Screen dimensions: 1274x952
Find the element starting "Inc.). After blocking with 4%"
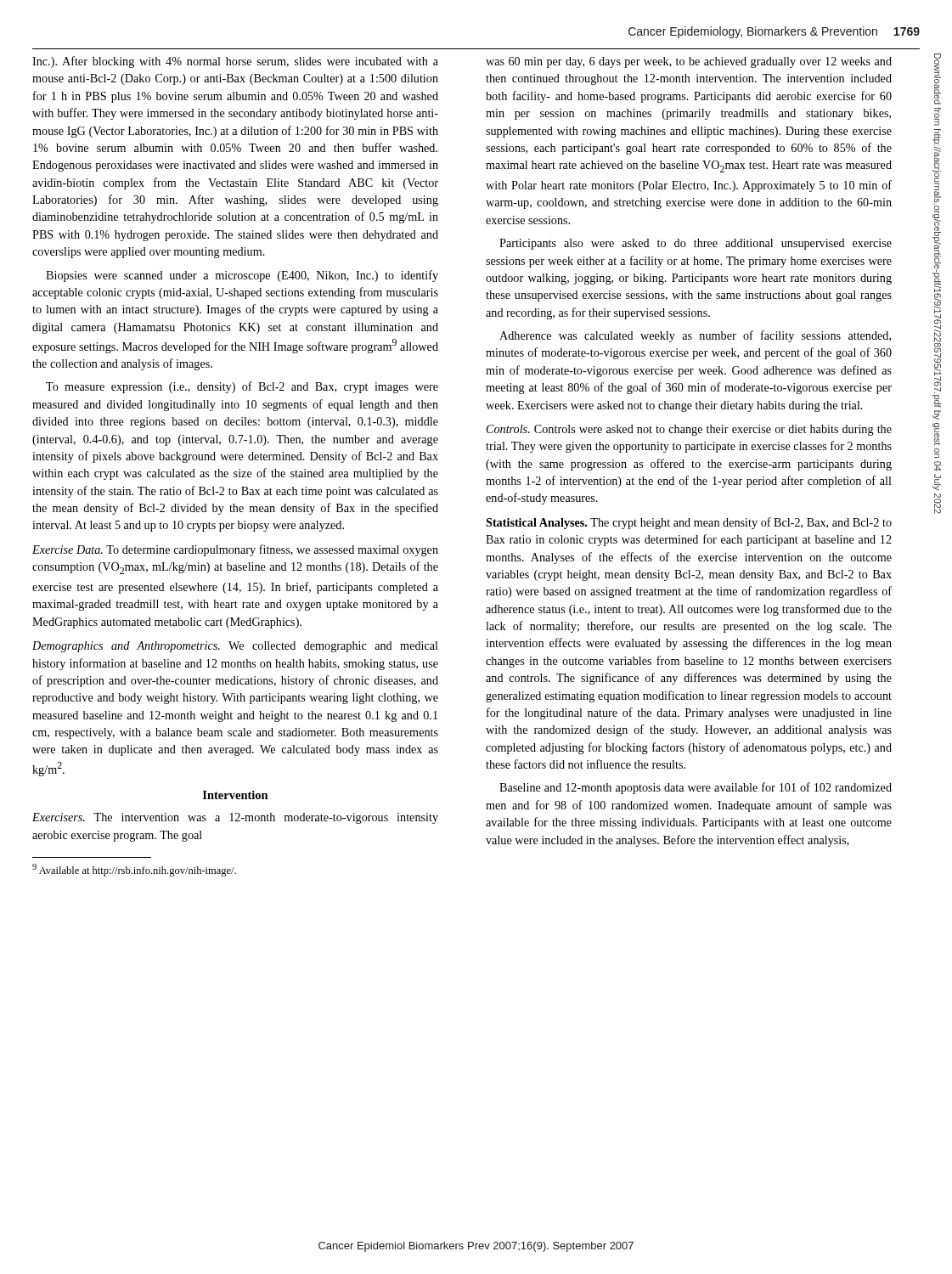coord(235,293)
